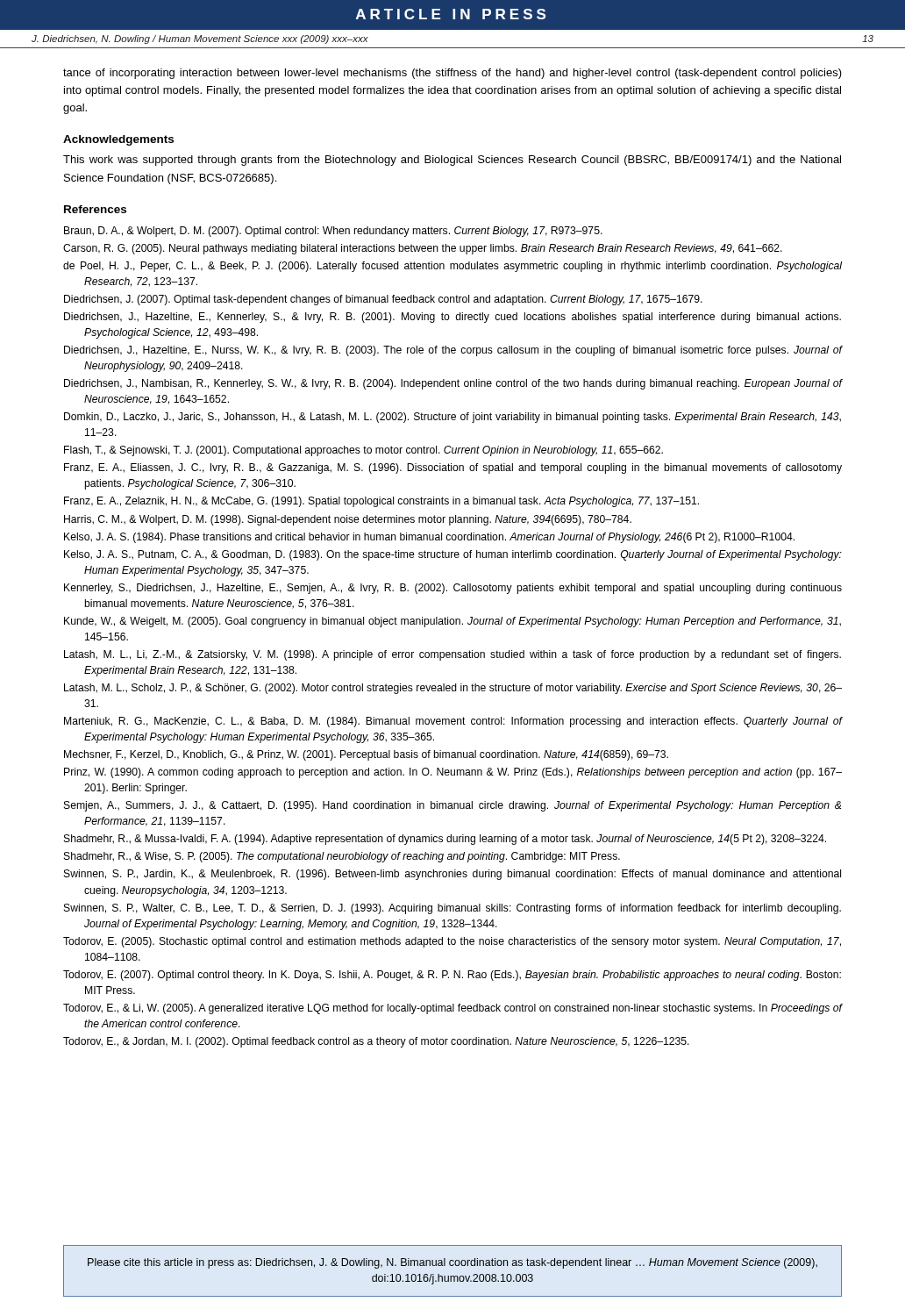Locate the element starting "Kelso, J. A. S. (1984). Phase transitions and"

click(x=429, y=537)
